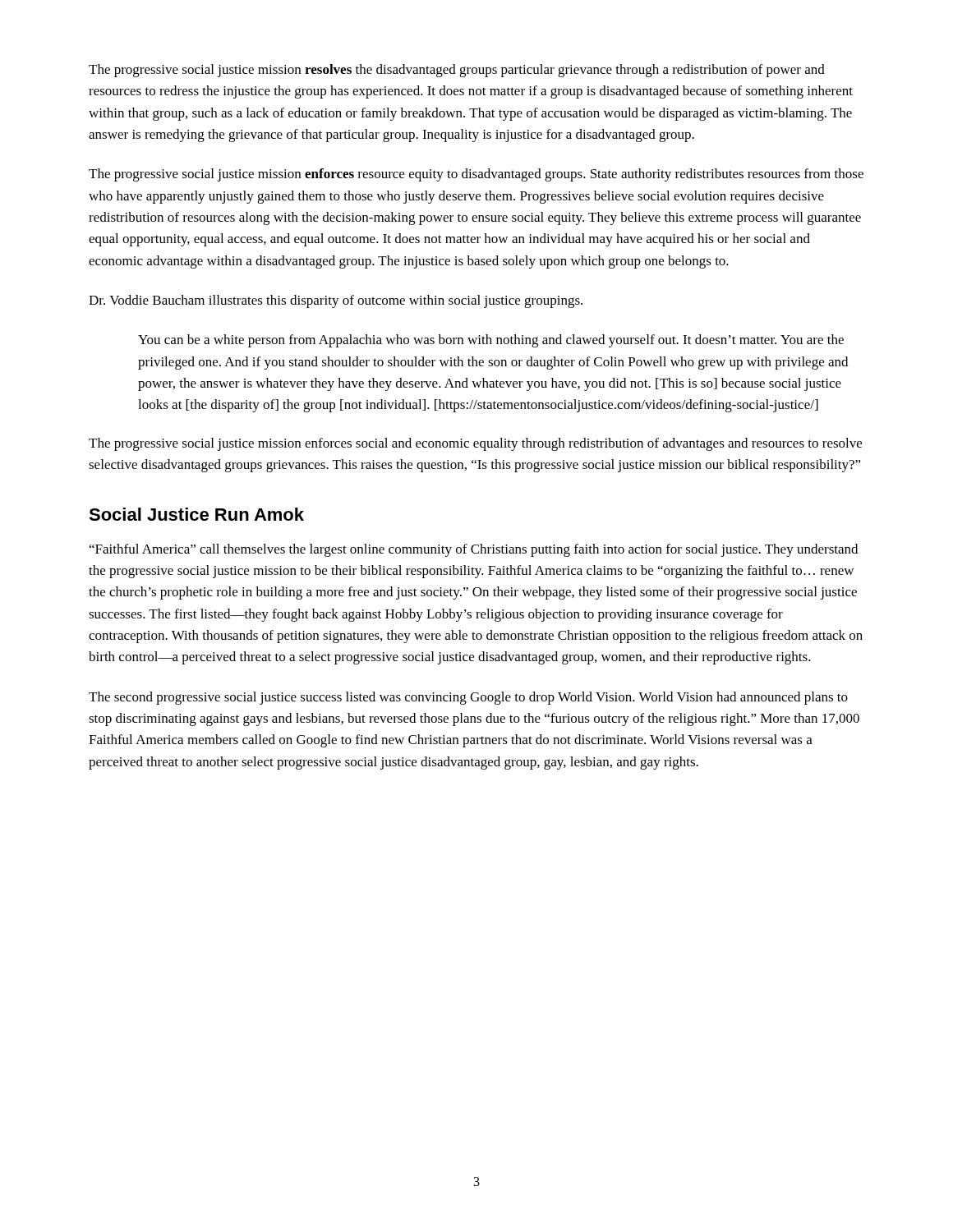Find the text block that says "Dr. Voddie Baucham"
This screenshot has height=1232, width=953.
[x=336, y=300]
